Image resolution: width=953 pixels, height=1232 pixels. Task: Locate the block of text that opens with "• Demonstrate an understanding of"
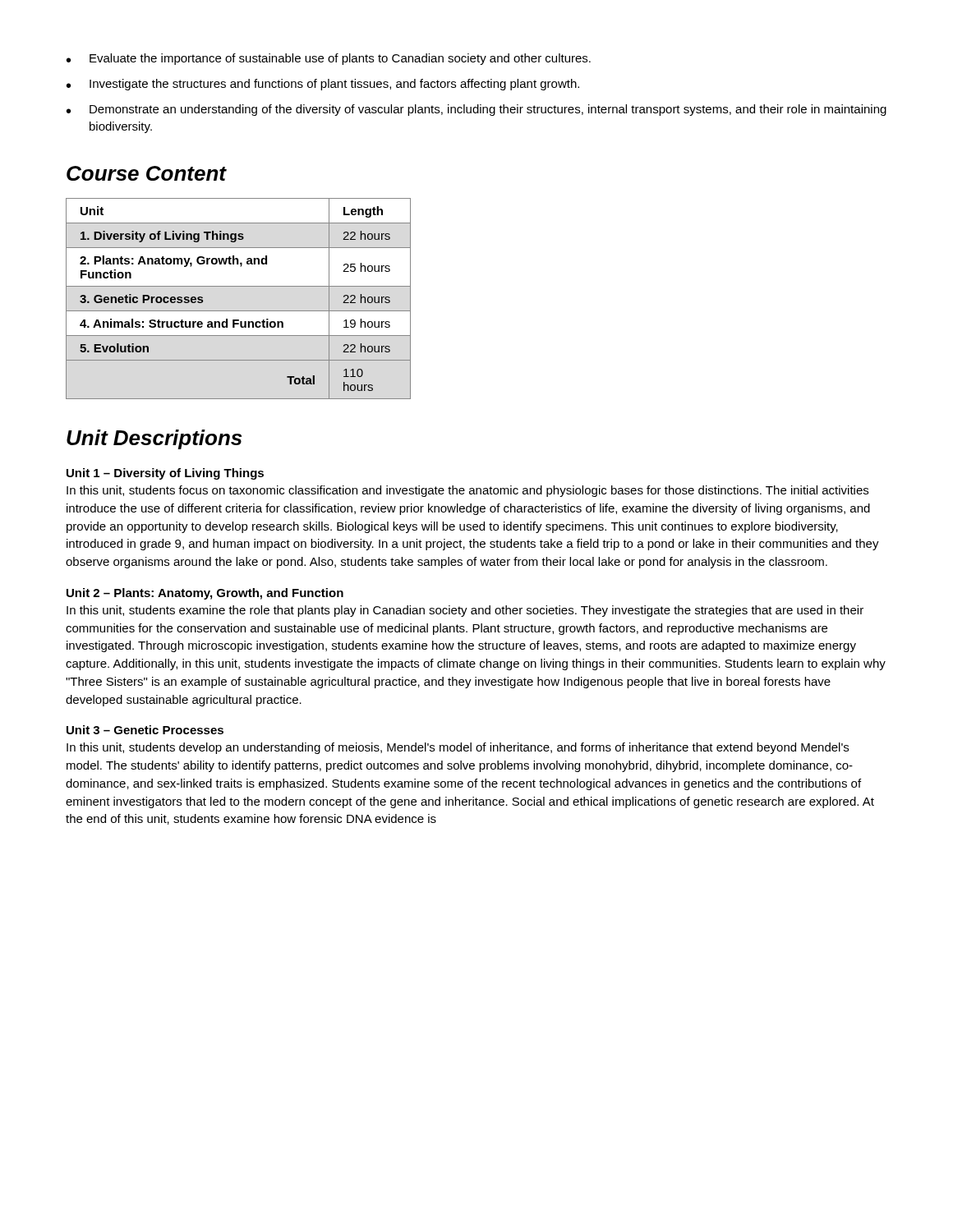476,117
